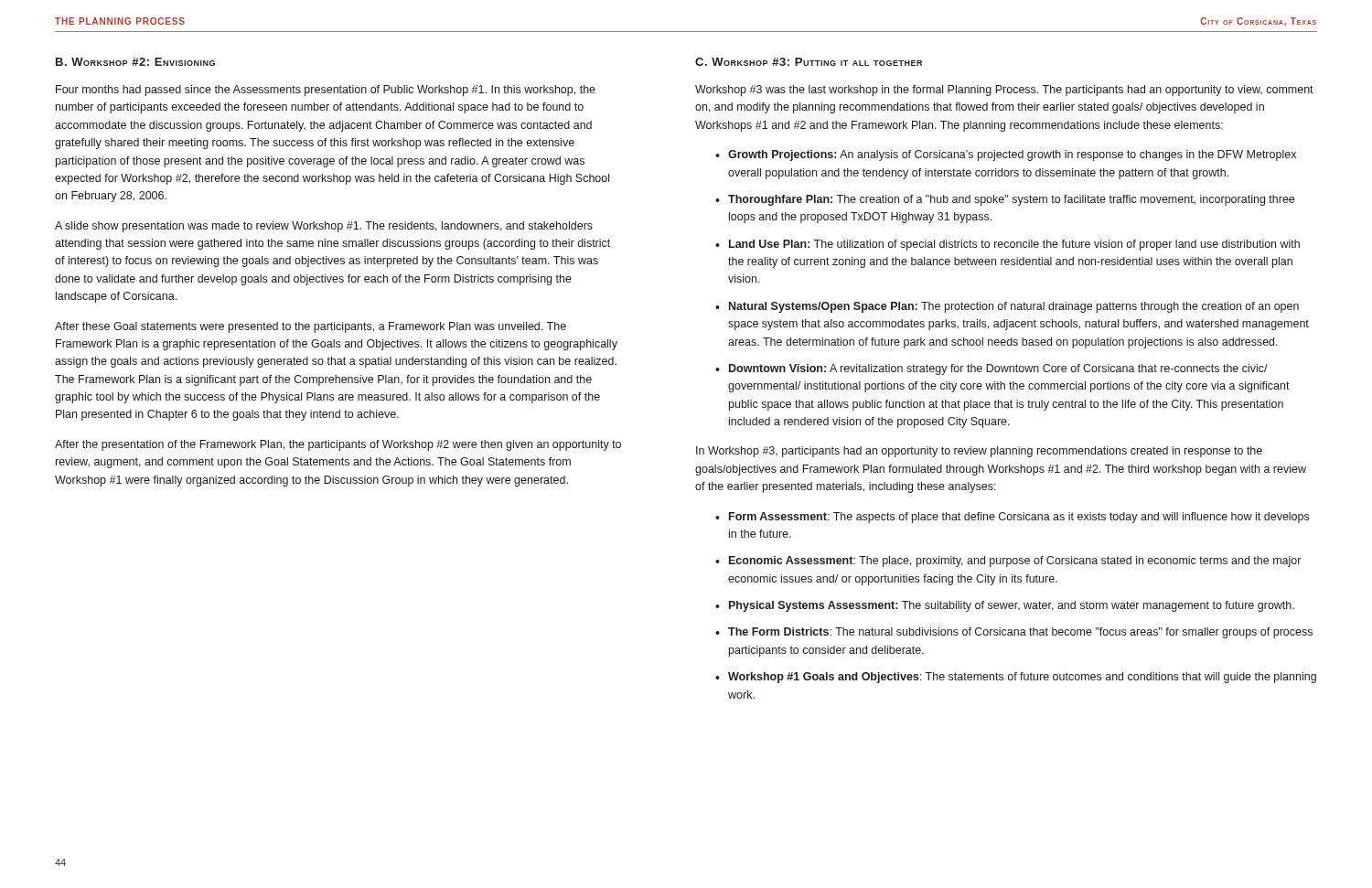Locate the region starting "B. Workshop #2:"
The image size is (1372, 888).
point(135,62)
